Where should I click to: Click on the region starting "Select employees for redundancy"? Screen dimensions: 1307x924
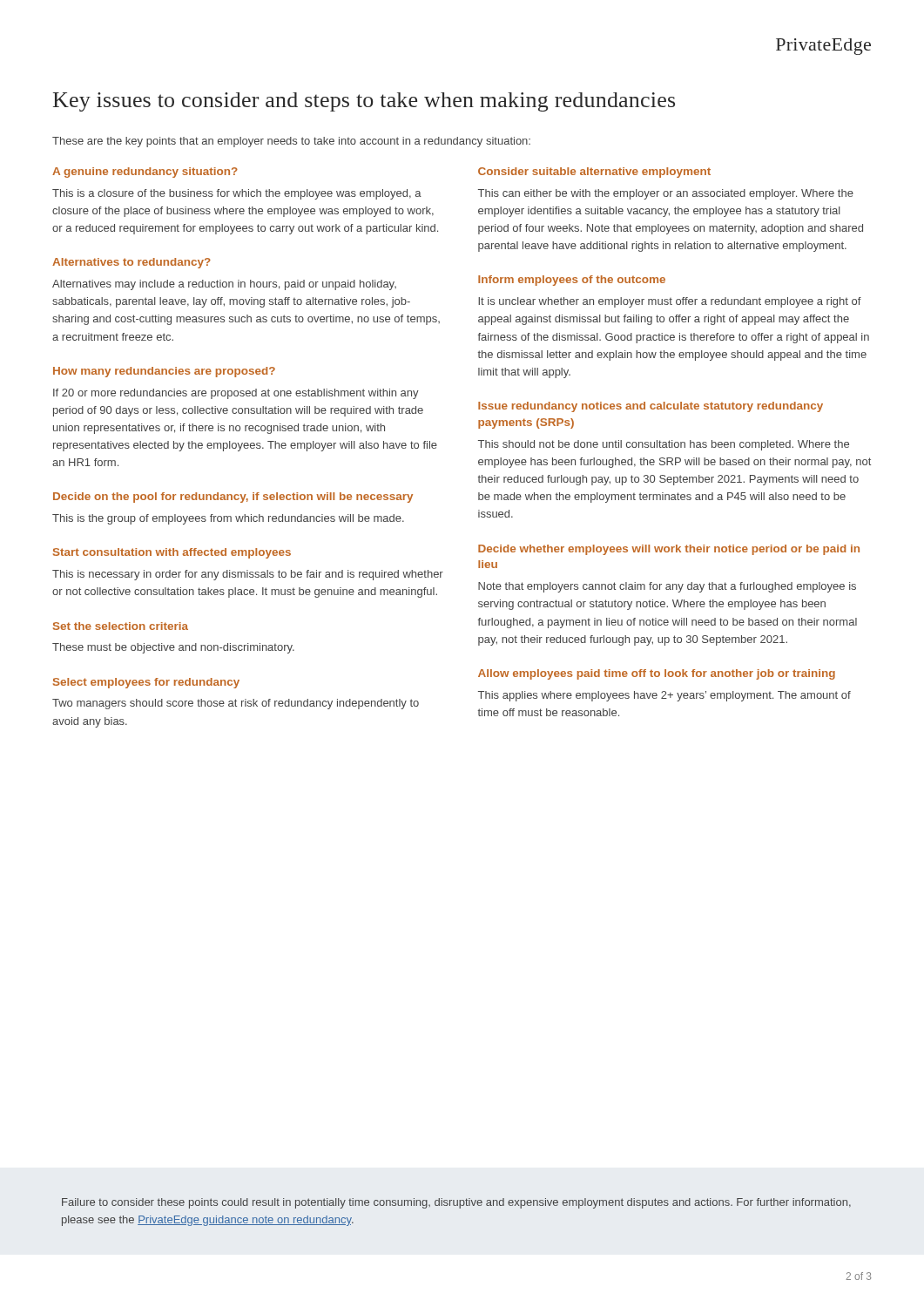coord(146,681)
